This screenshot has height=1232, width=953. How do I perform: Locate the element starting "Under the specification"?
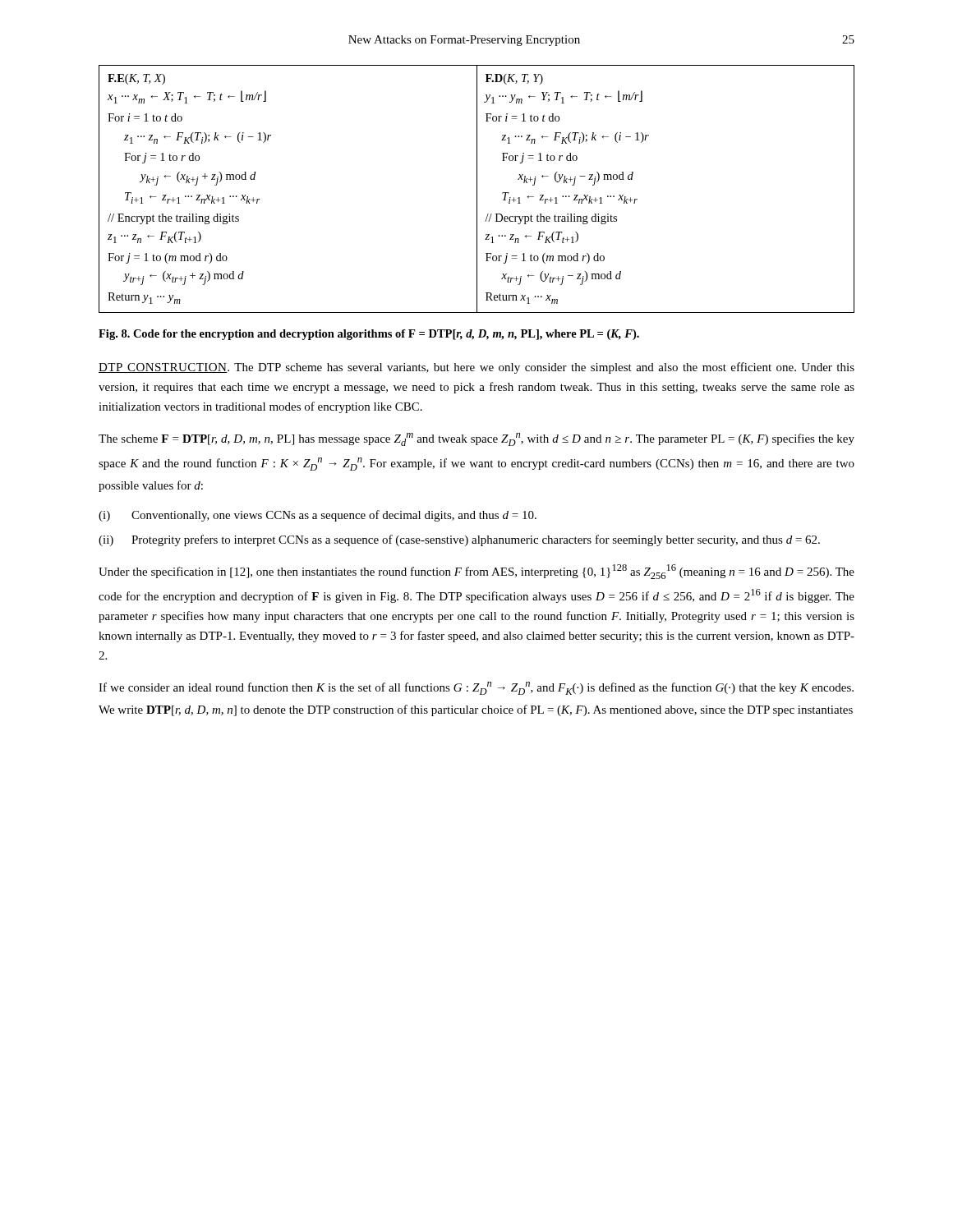476,612
